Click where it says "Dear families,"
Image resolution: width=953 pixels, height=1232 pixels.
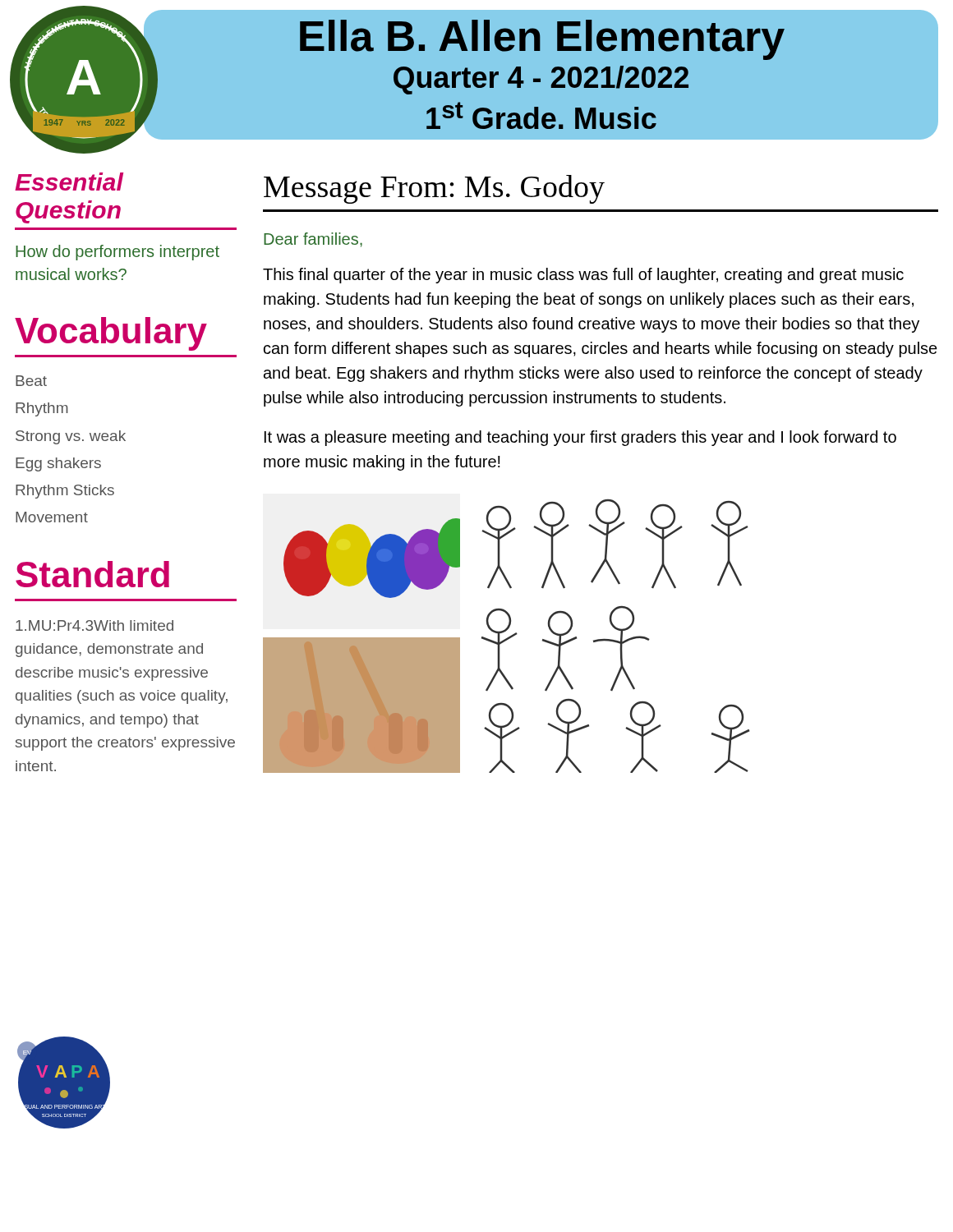click(x=313, y=239)
